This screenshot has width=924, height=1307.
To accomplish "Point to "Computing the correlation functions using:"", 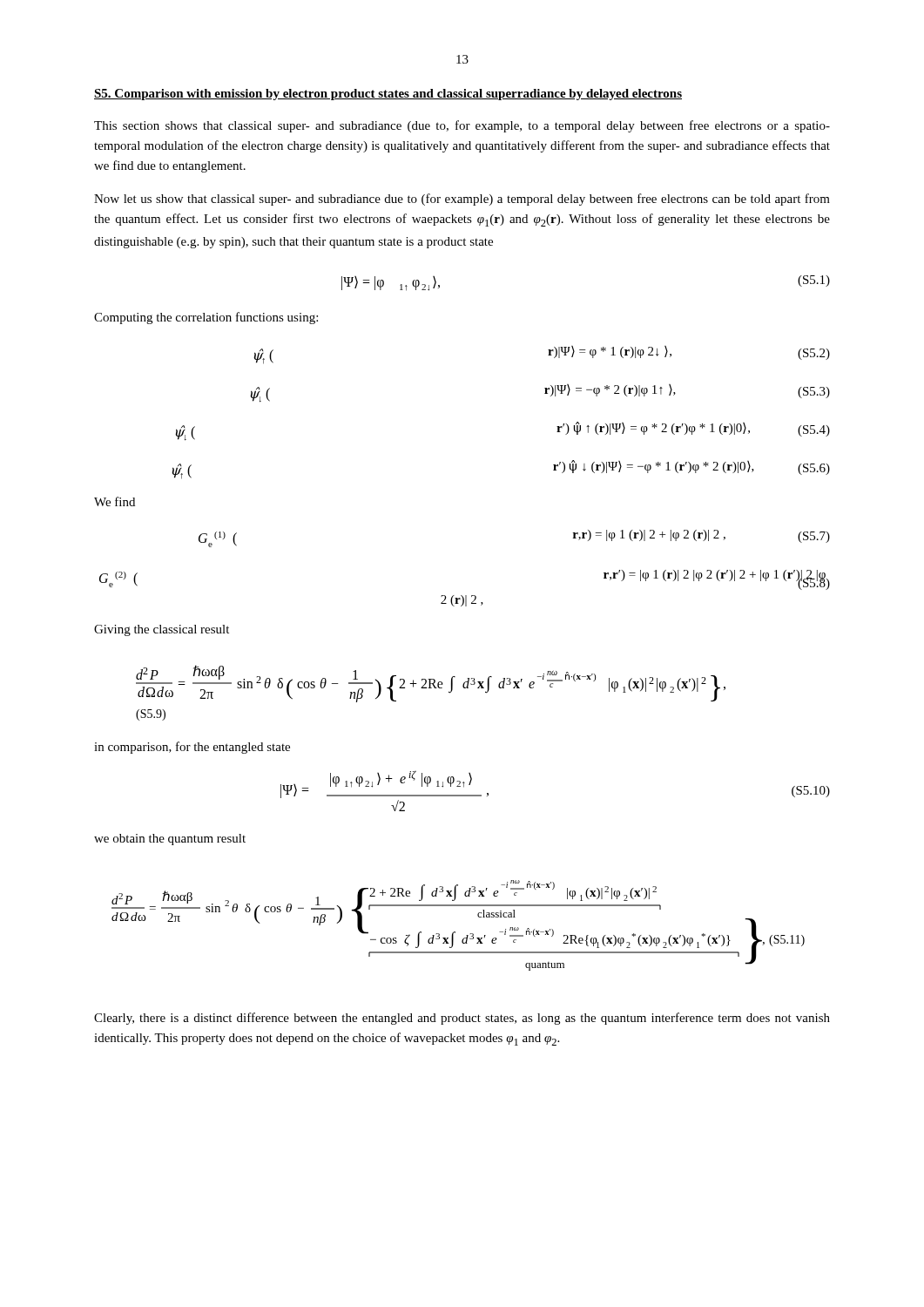I will point(207,317).
